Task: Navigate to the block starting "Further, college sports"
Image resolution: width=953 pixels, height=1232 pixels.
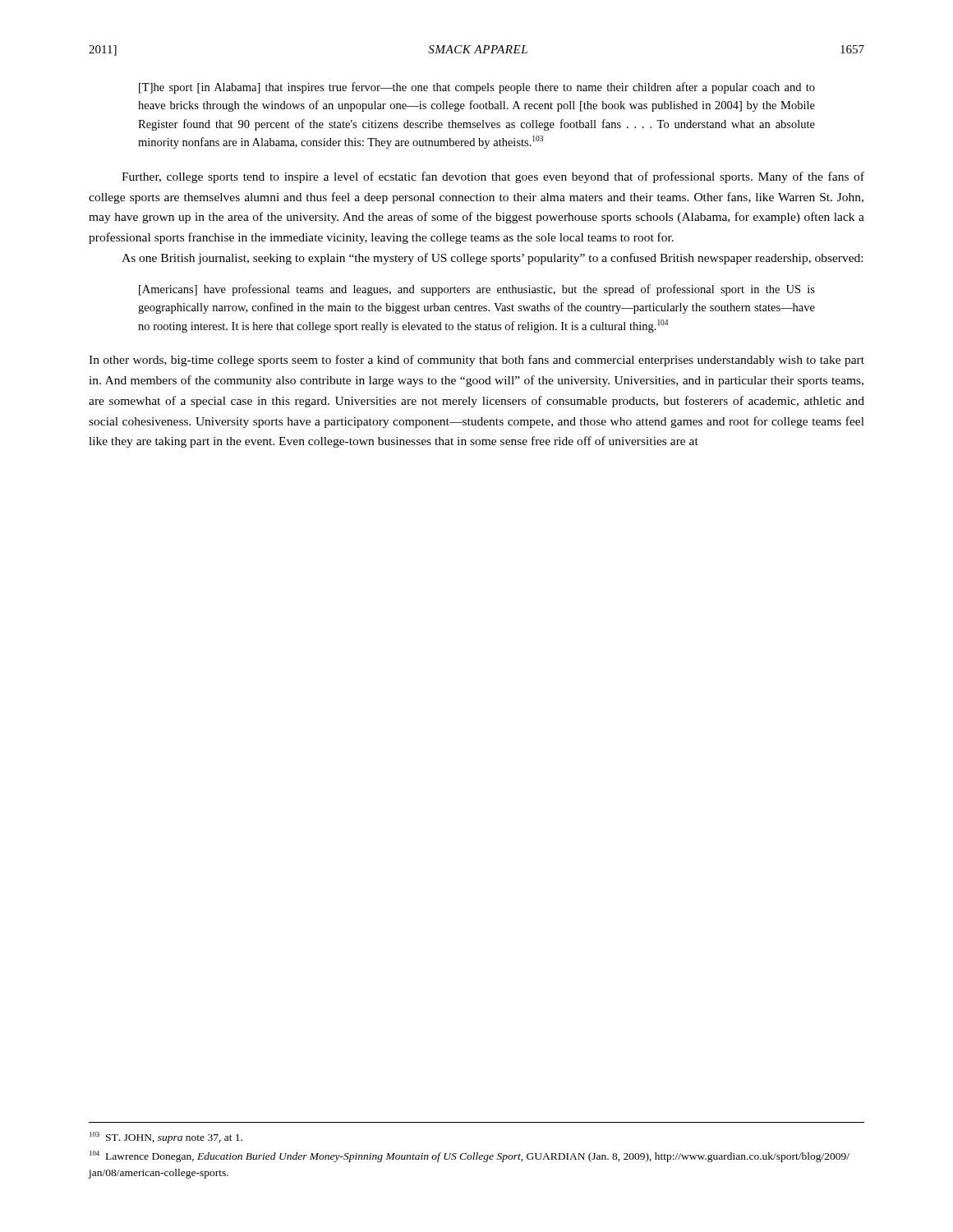Action: pyautogui.click(x=476, y=207)
